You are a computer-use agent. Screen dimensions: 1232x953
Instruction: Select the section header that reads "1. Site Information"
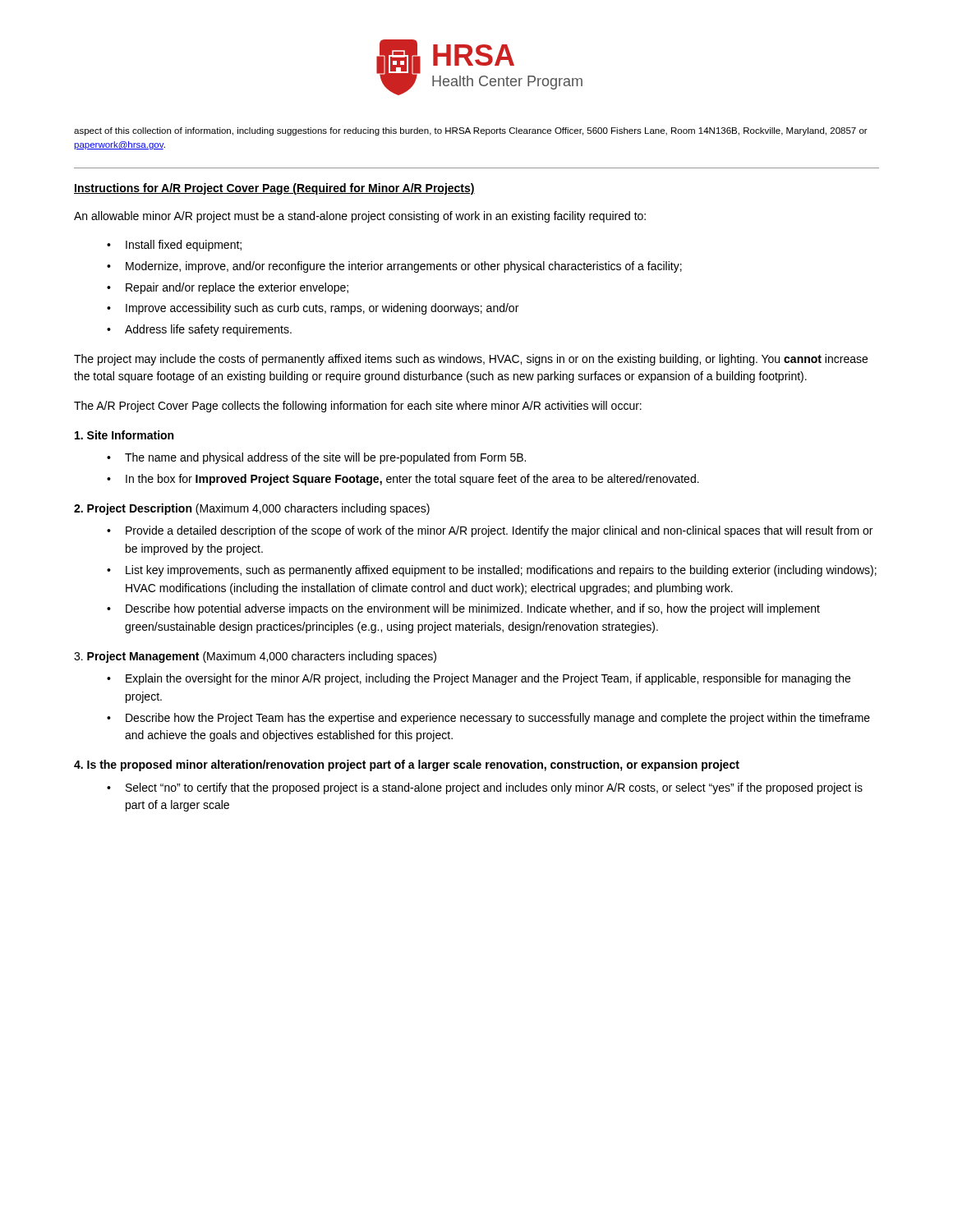coord(124,435)
